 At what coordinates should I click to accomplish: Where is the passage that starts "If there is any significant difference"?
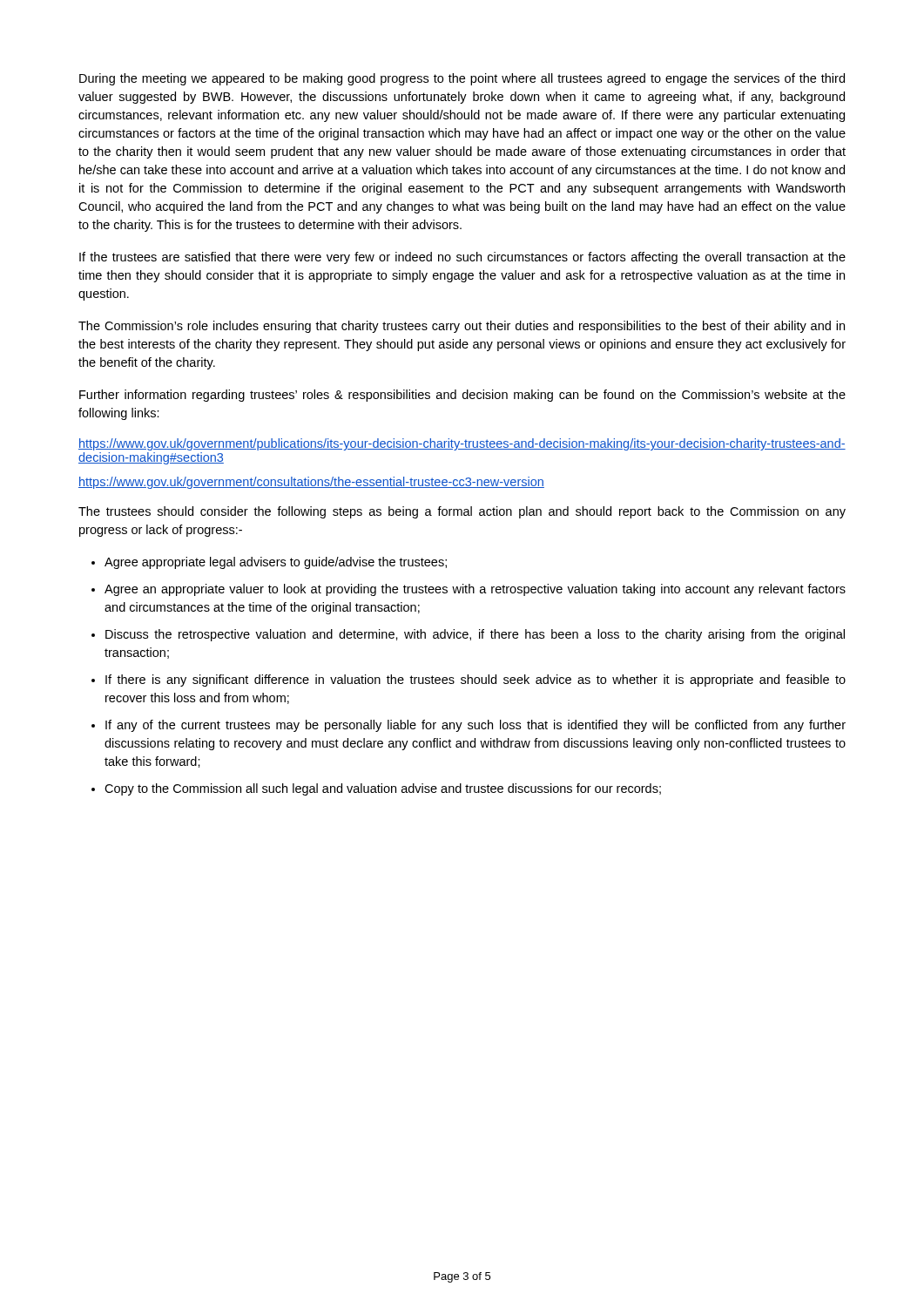click(475, 689)
